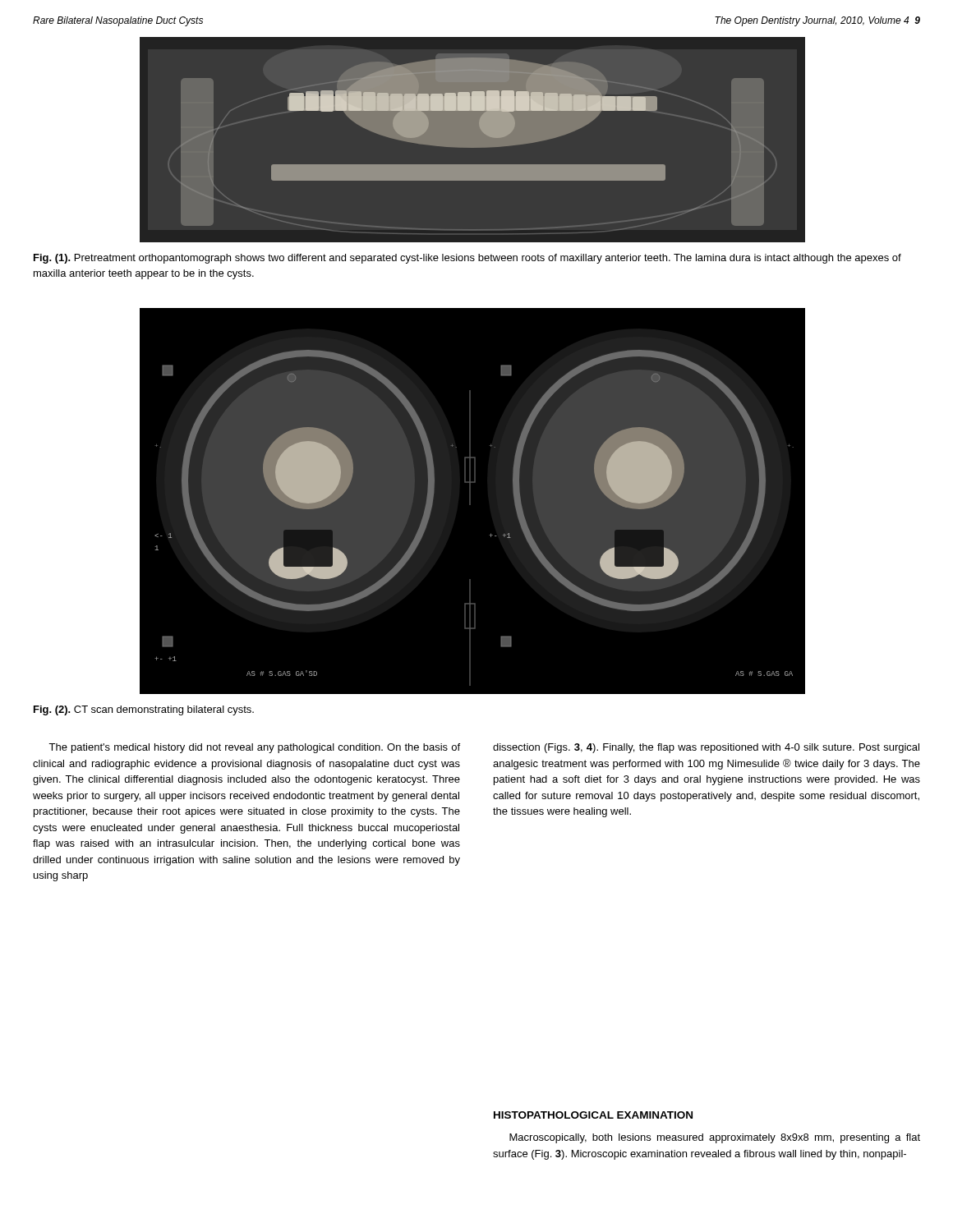
Task: Select the text block that says "The patient's medical history did not reveal any"
Action: click(x=246, y=811)
